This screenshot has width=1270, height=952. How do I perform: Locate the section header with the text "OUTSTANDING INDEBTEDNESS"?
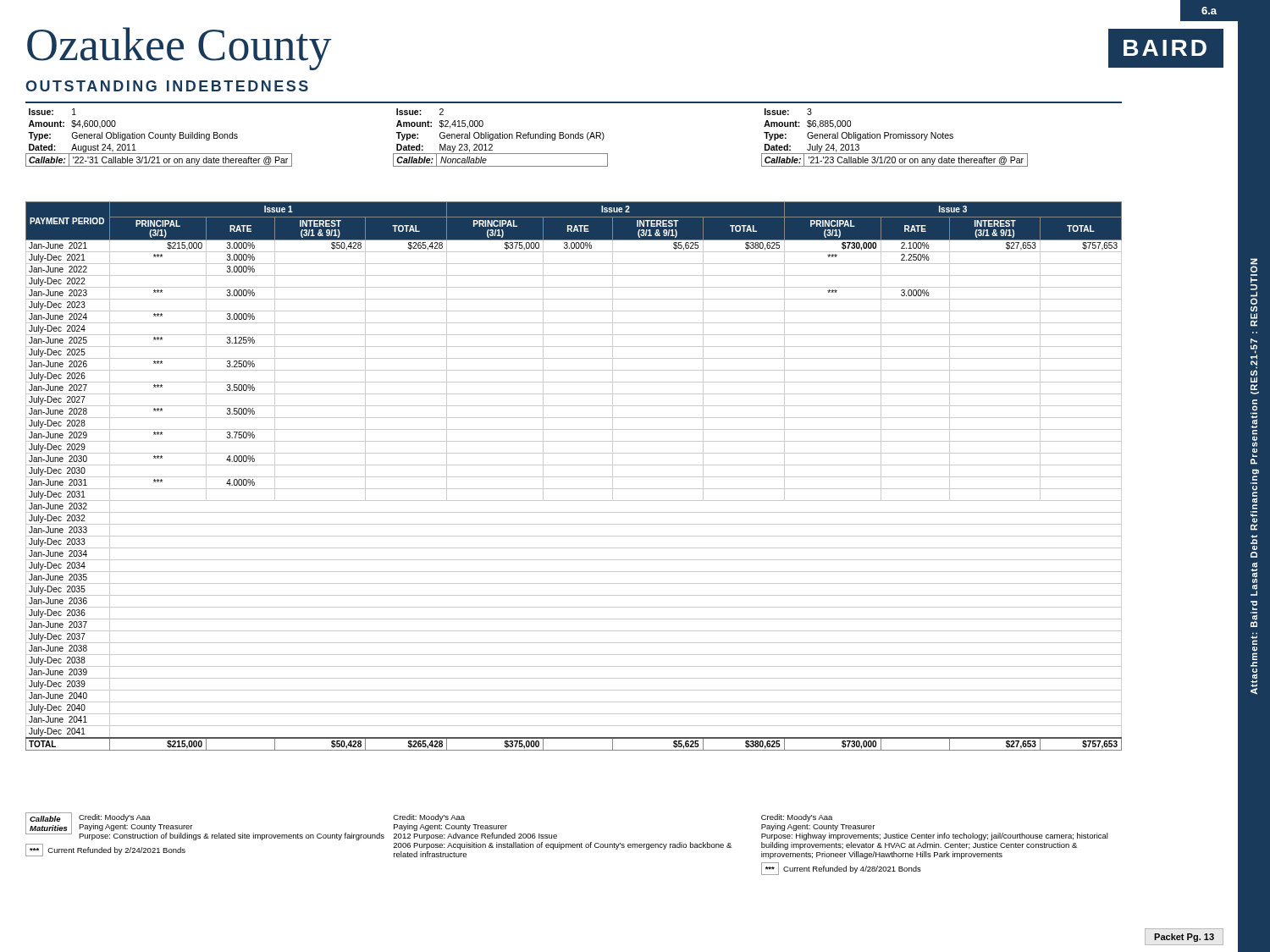point(168,86)
